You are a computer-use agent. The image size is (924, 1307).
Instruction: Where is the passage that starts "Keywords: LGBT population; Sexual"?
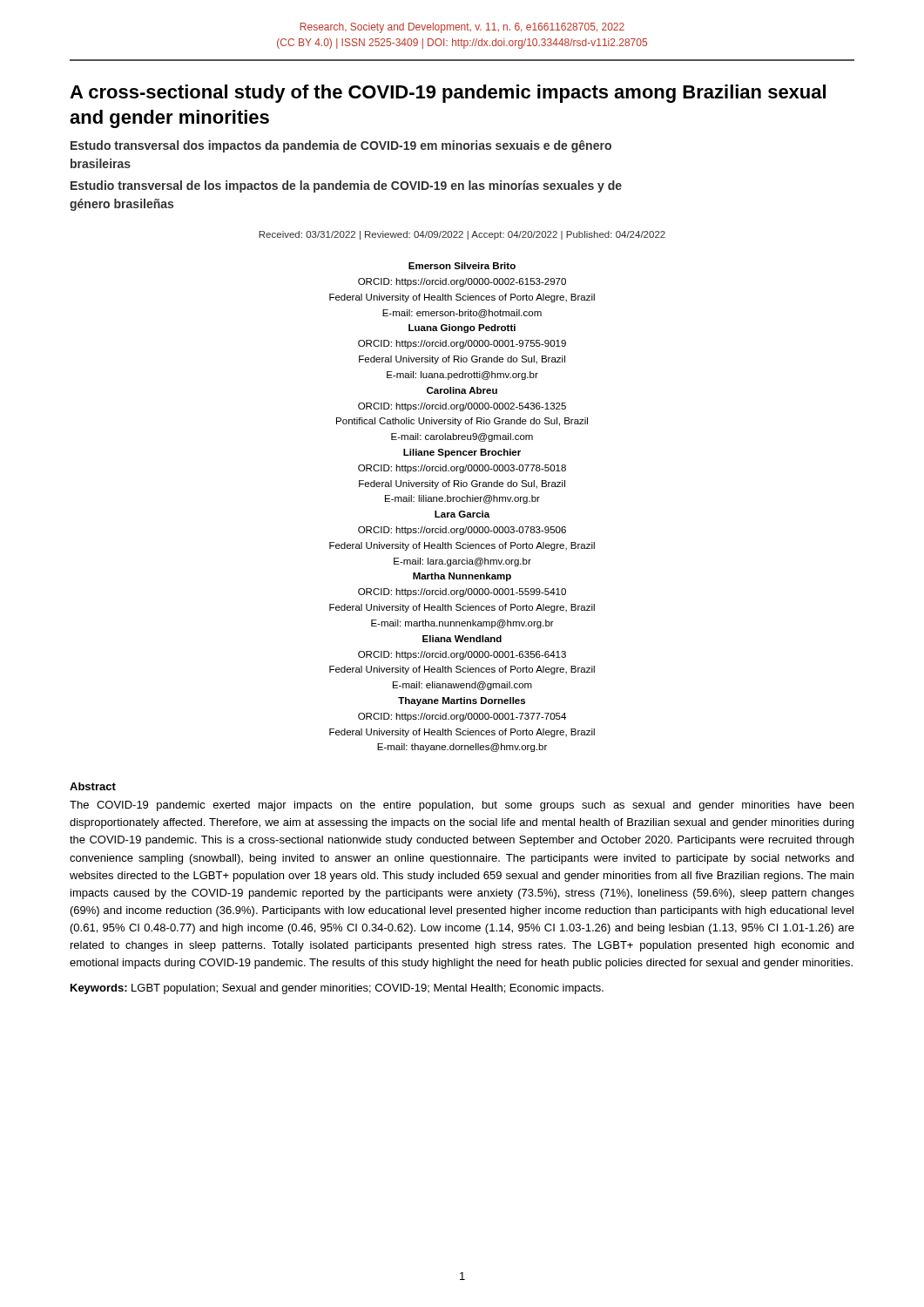click(x=337, y=987)
